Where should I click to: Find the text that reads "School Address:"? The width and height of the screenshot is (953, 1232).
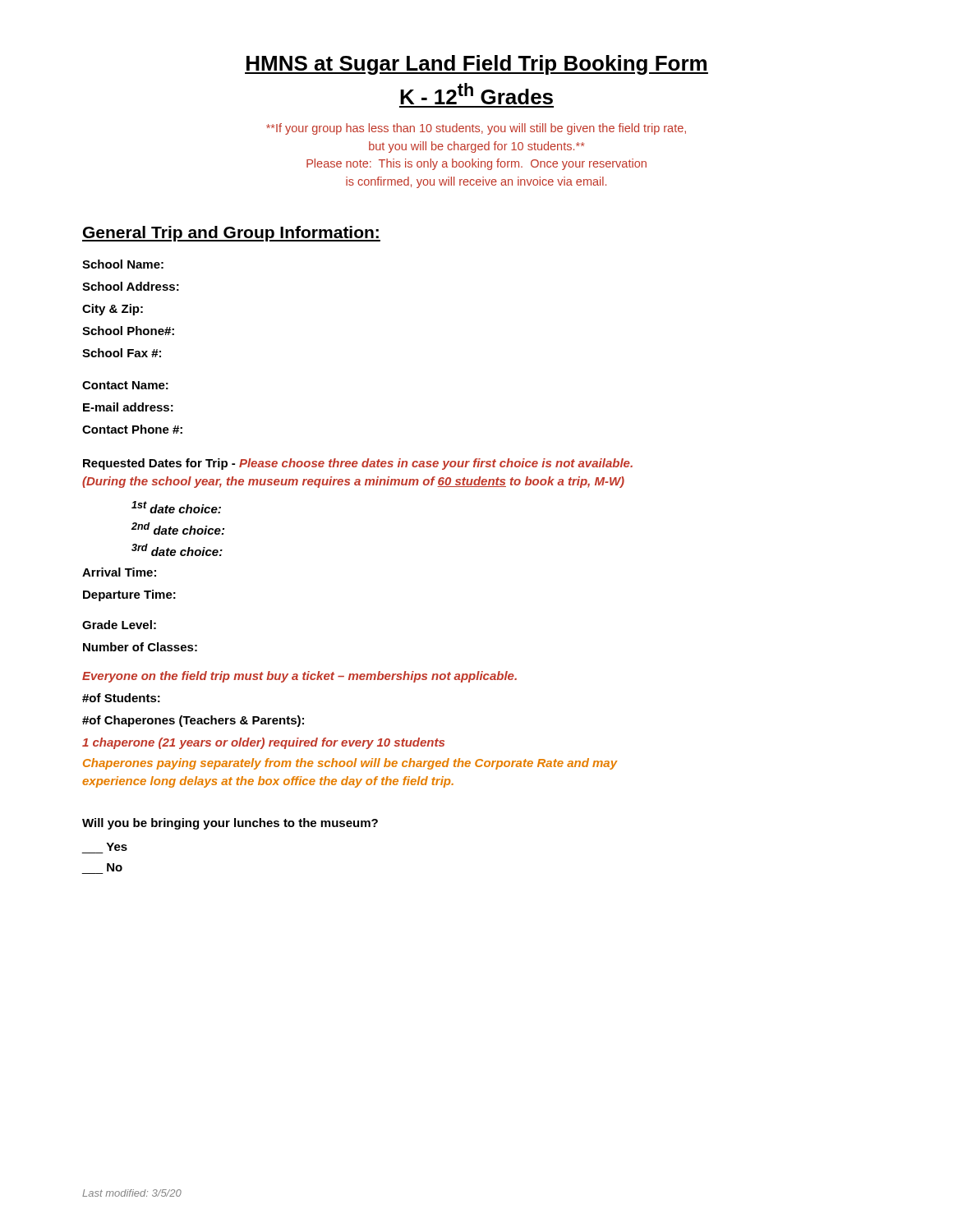click(x=131, y=286)
